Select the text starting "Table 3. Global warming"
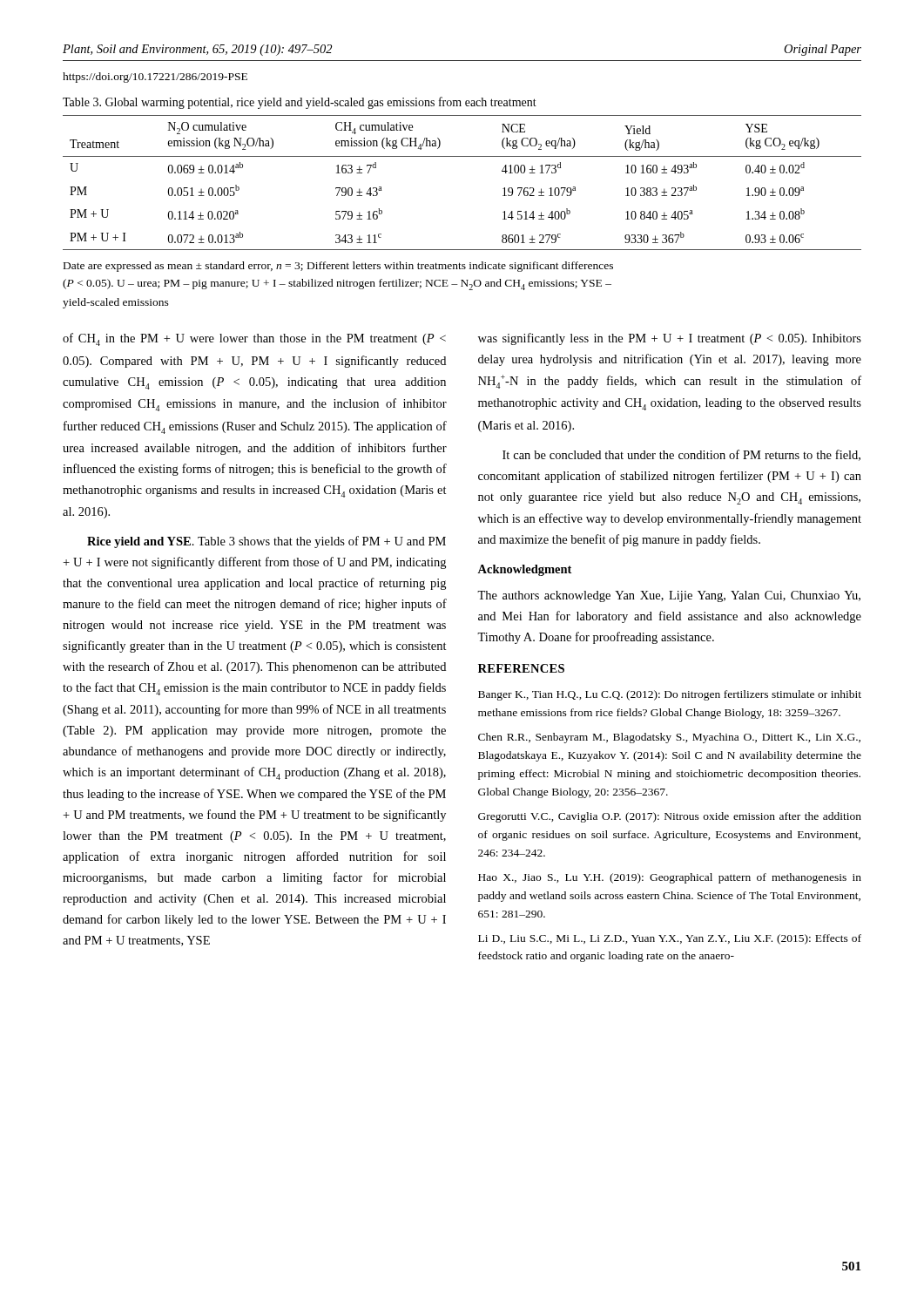The width and height of the screenshot is (924, 1307). [299, 102]
